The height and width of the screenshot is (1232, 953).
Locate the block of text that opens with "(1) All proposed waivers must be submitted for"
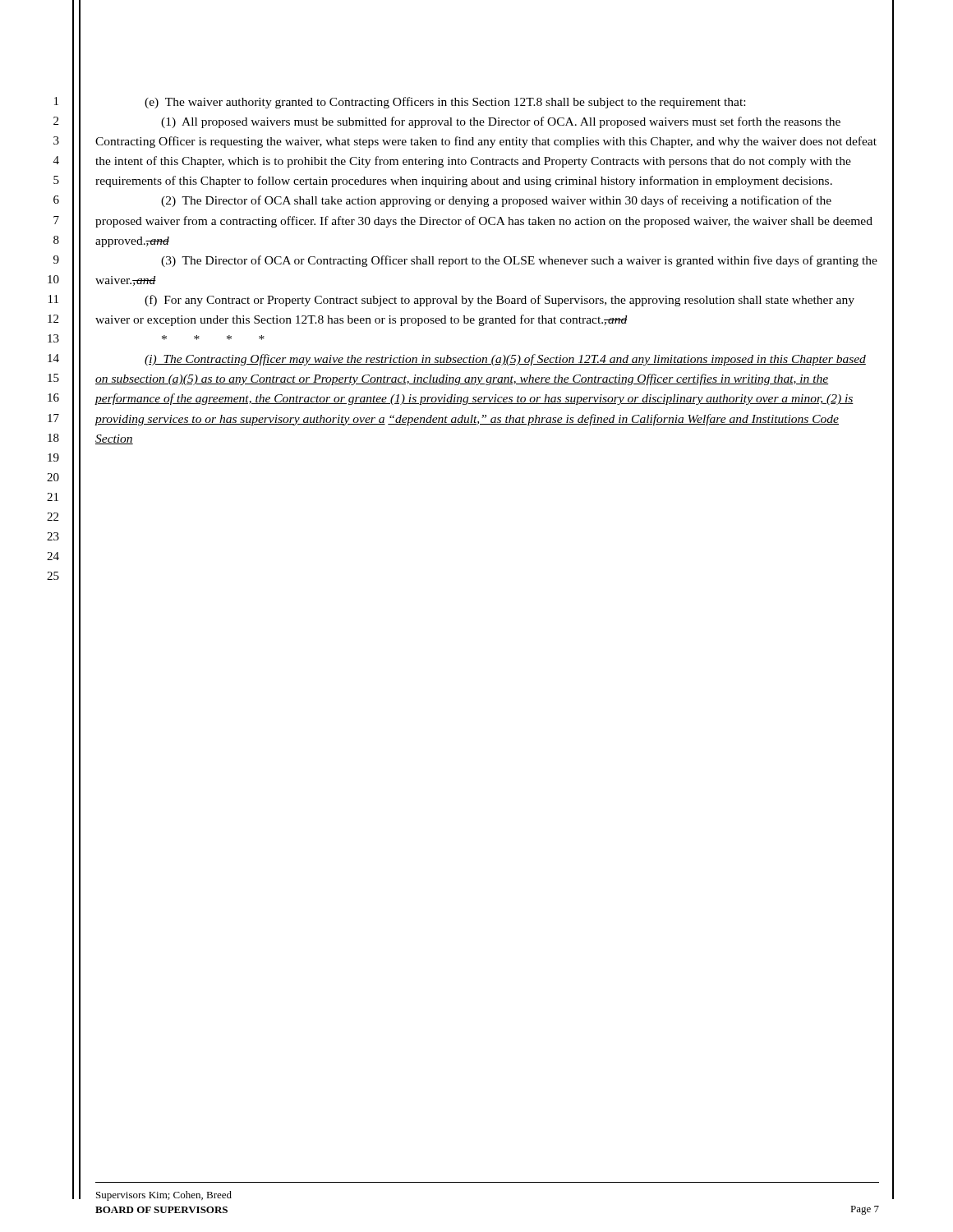point(486,151)
